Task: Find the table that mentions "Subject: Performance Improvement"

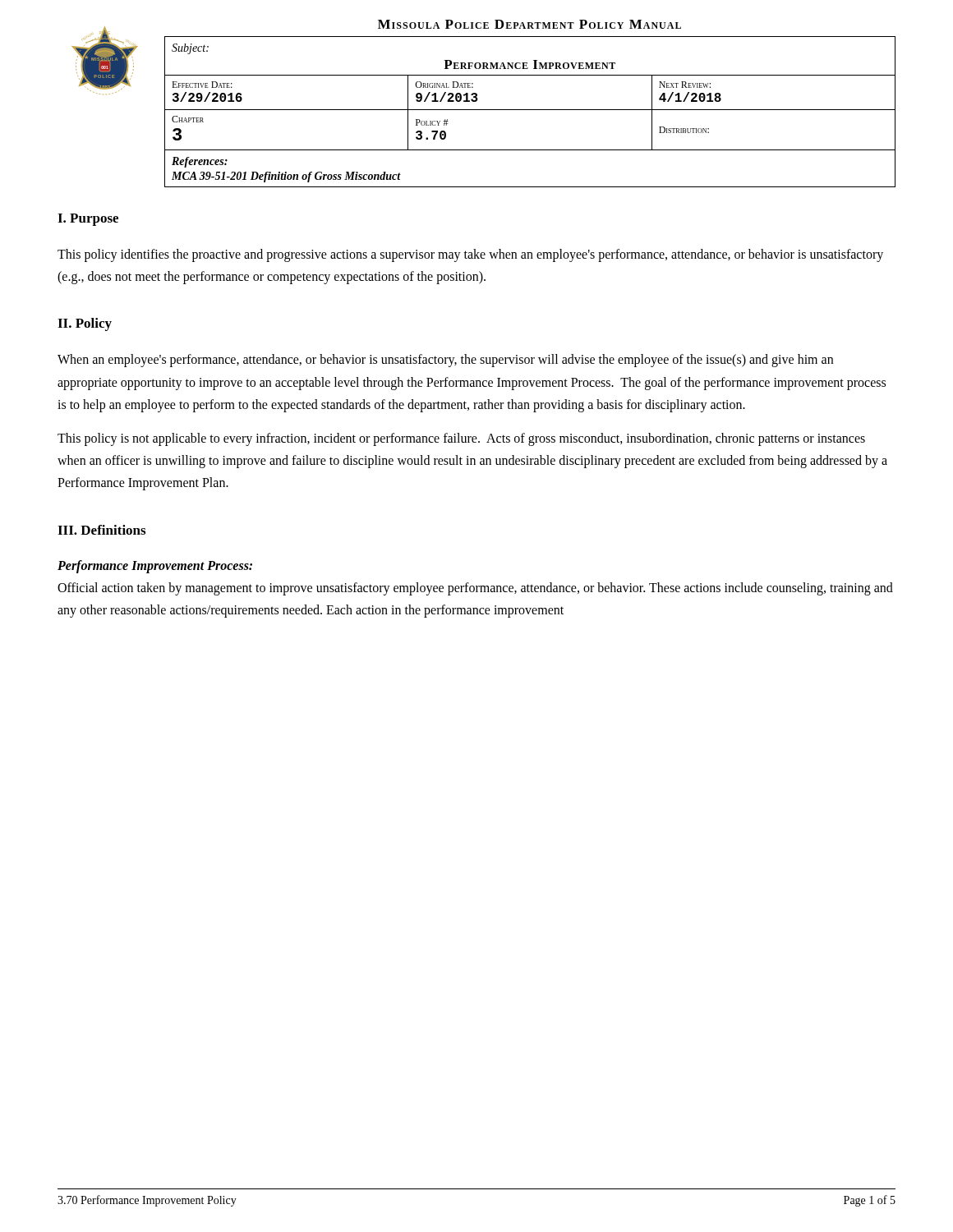Action: coord(530,112)
